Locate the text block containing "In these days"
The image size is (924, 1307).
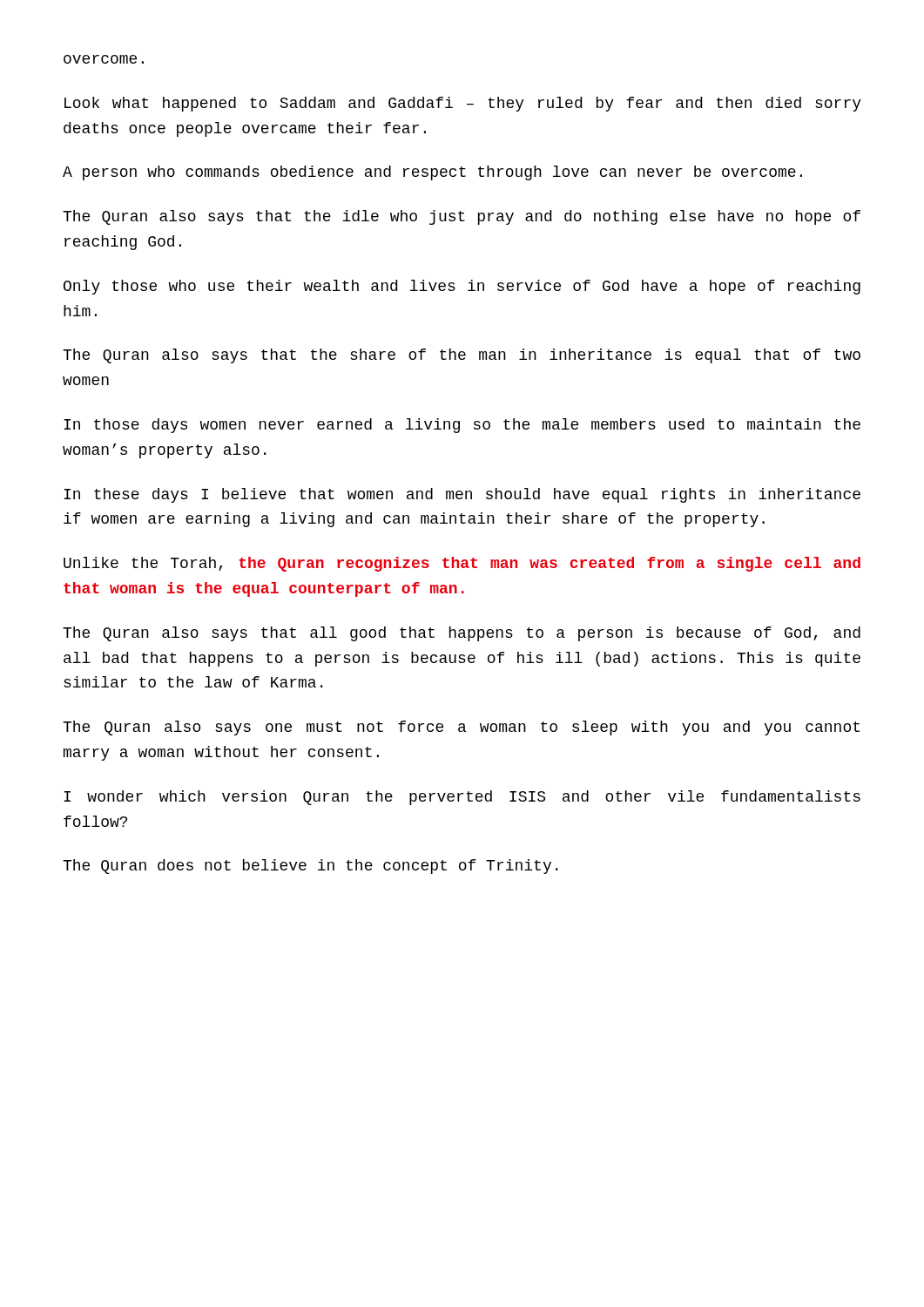click(x=462, y=507)
